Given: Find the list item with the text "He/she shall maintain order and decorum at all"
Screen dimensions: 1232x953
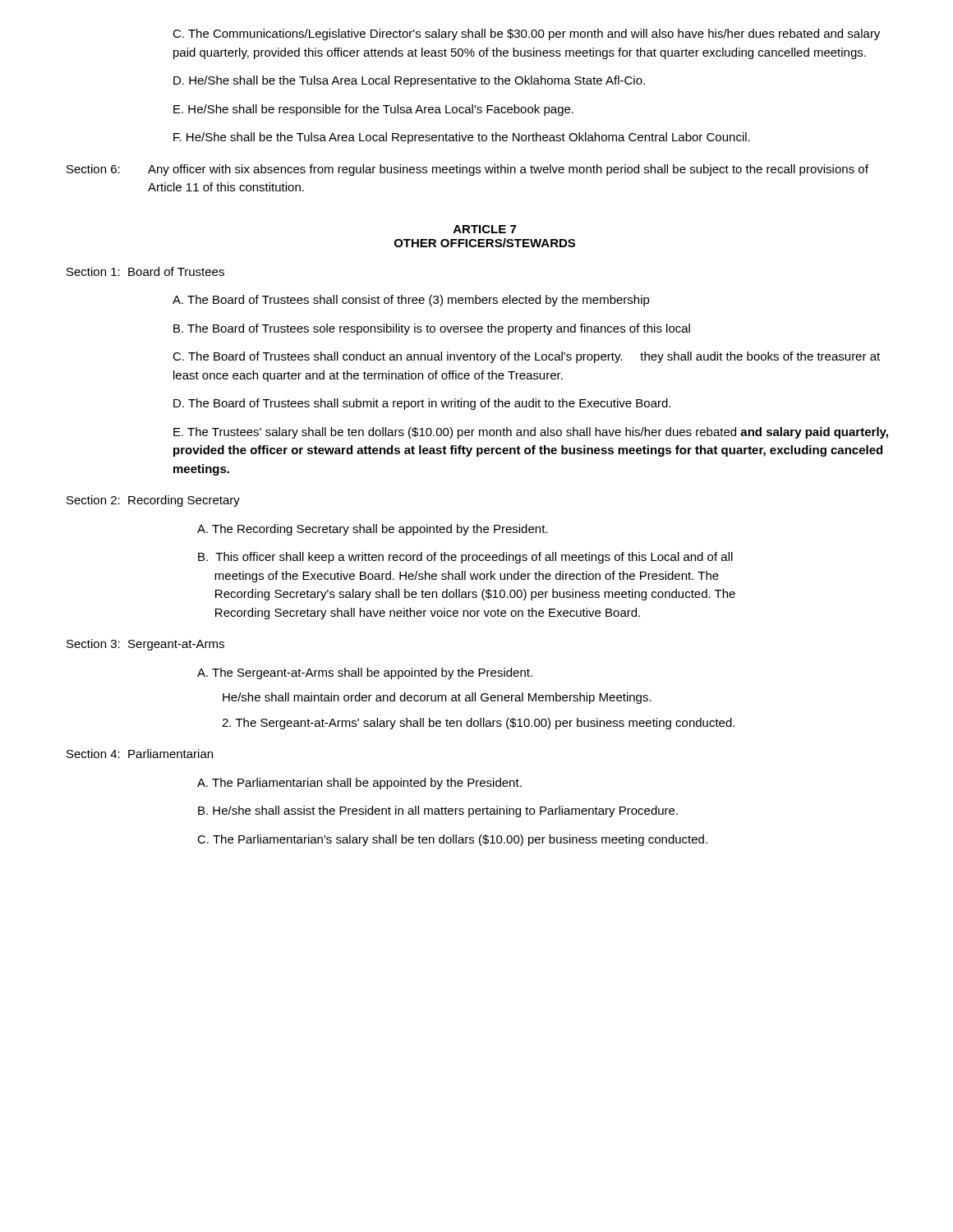Looking at the screenshot, I should click(437, 697).
